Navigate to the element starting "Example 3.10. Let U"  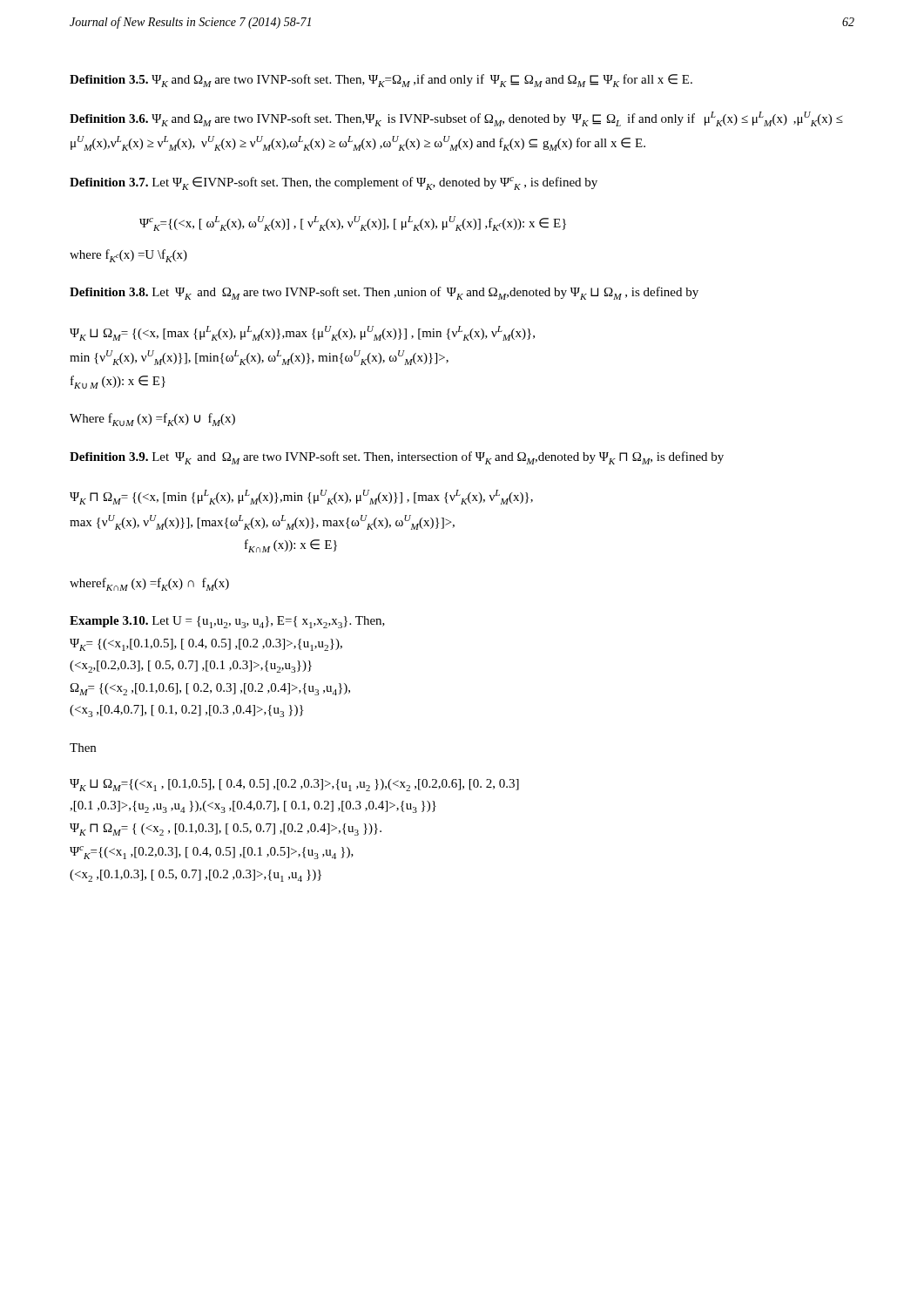[x=227, y=666]
